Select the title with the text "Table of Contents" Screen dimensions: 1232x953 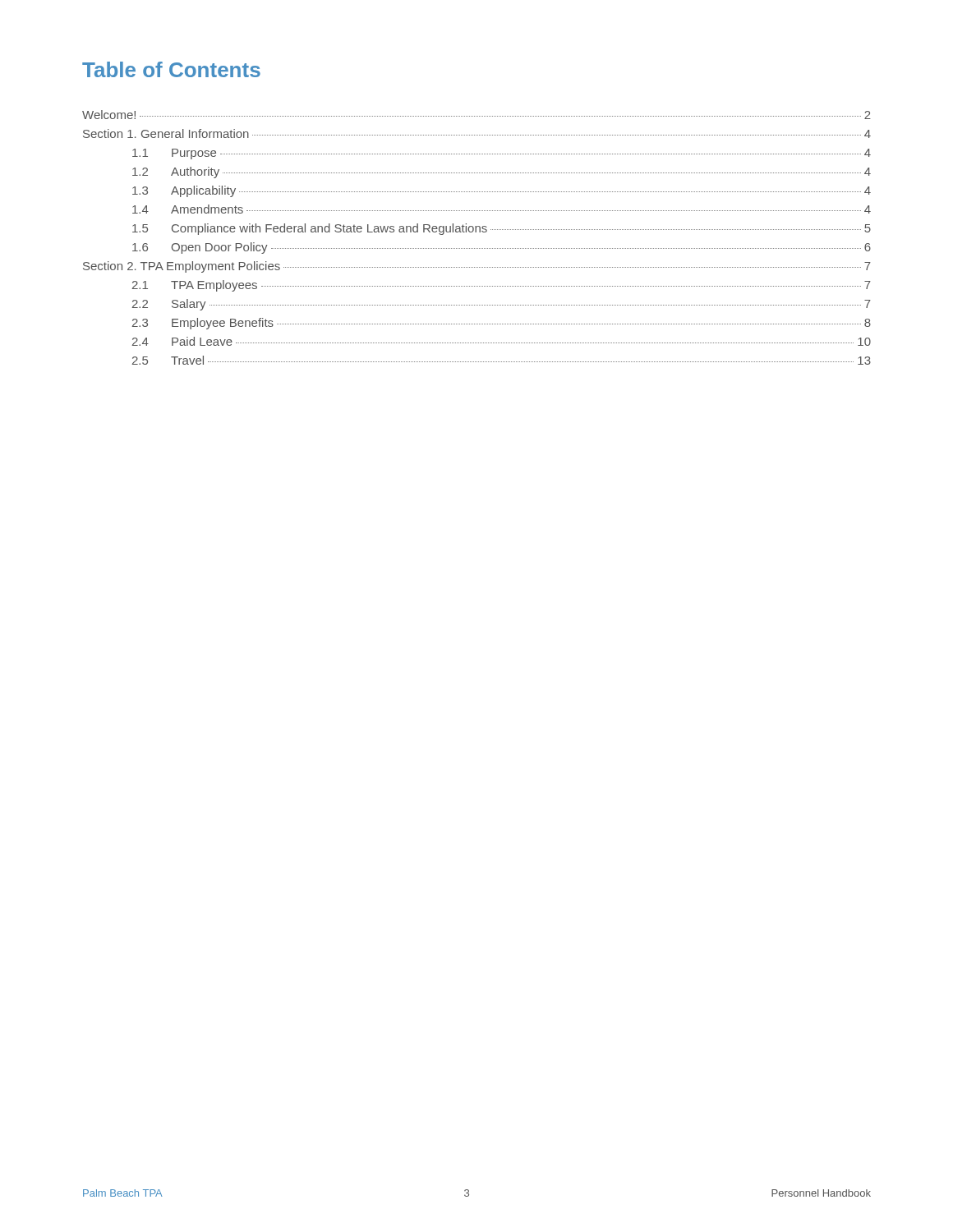(x=171, y=69)
